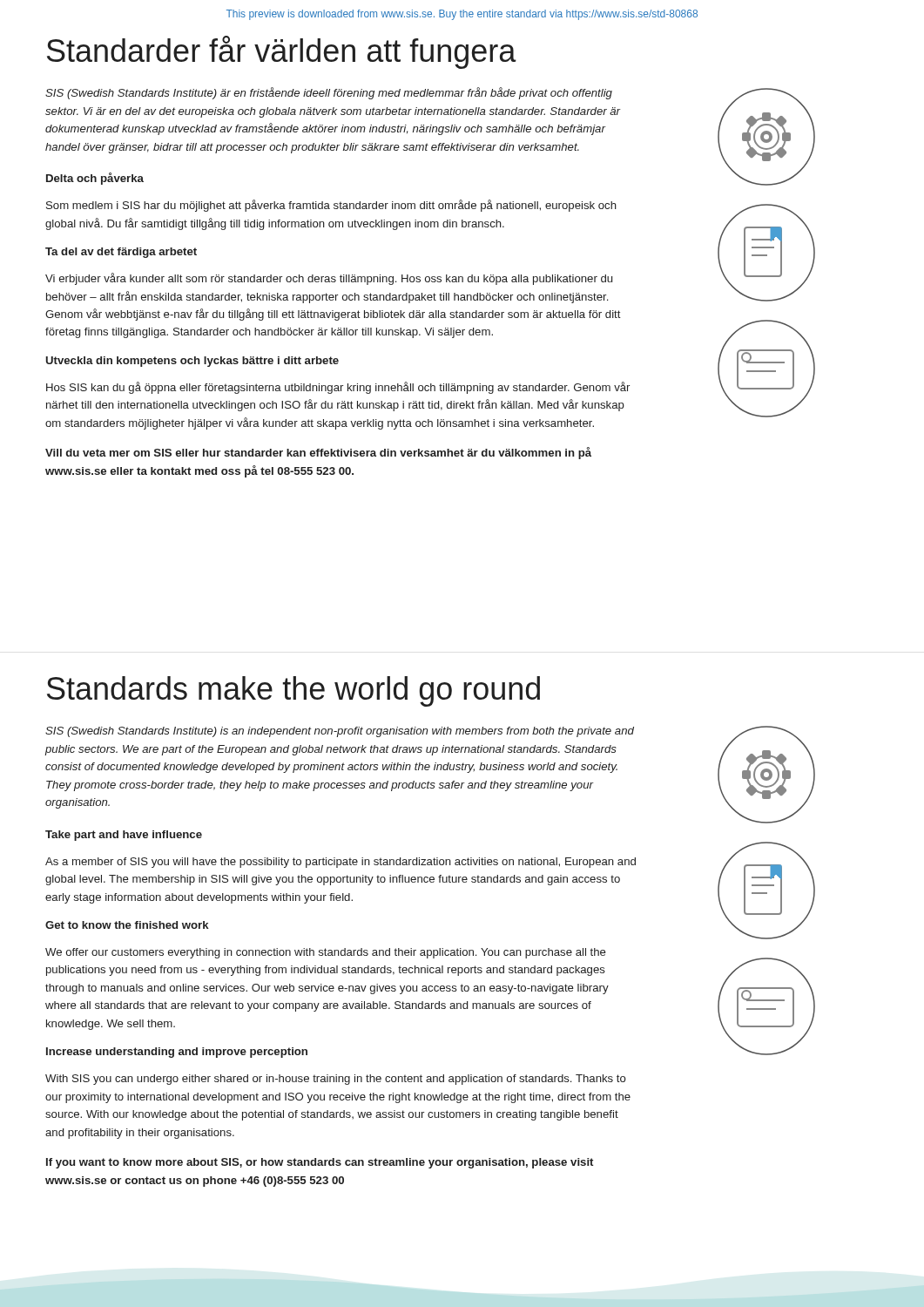Find the element starting "Vi erbjuder våra kunder allt som rör standarder"

(341, 306)
